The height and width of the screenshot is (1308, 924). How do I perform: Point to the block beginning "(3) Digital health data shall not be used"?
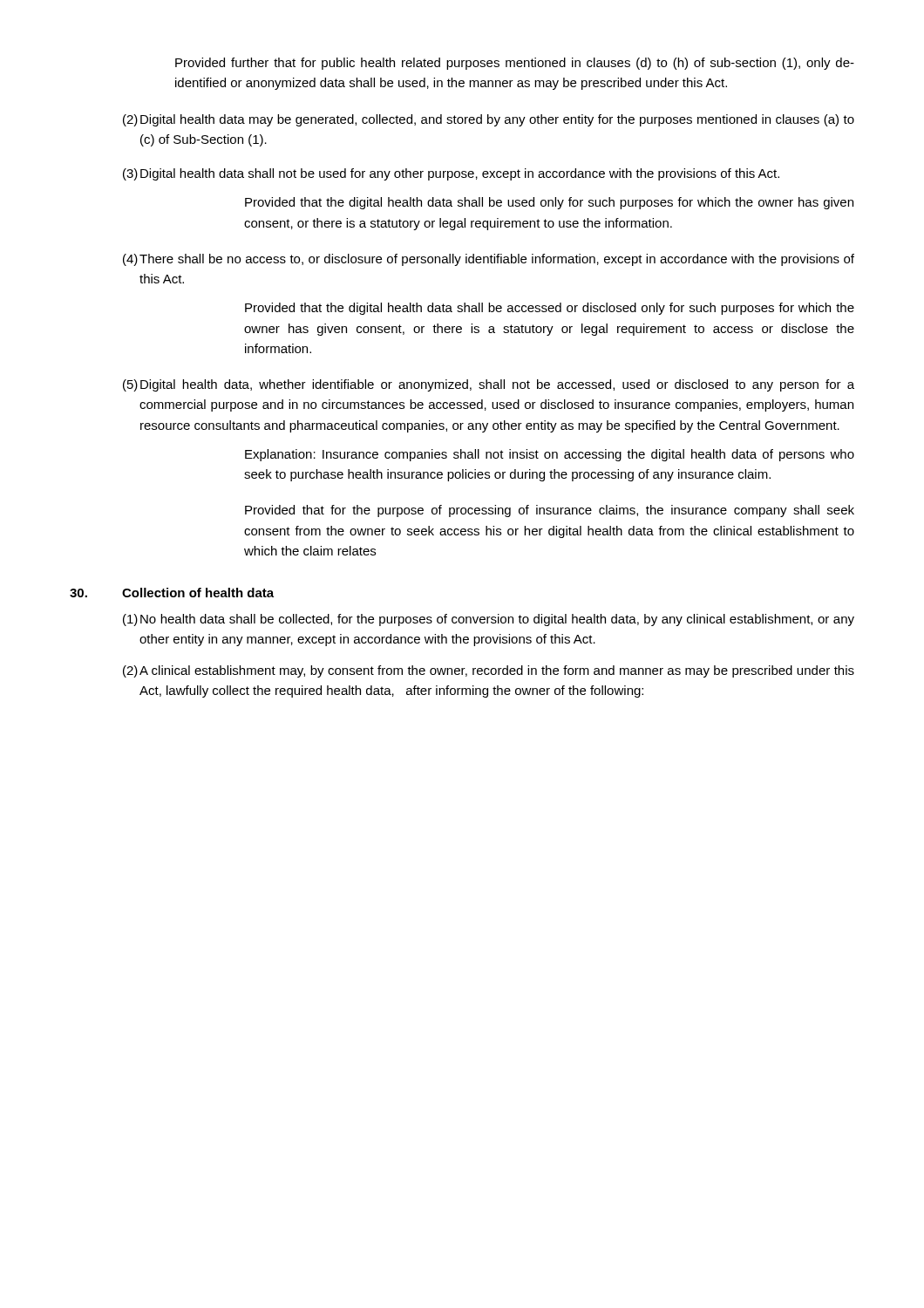pos(462,173)
